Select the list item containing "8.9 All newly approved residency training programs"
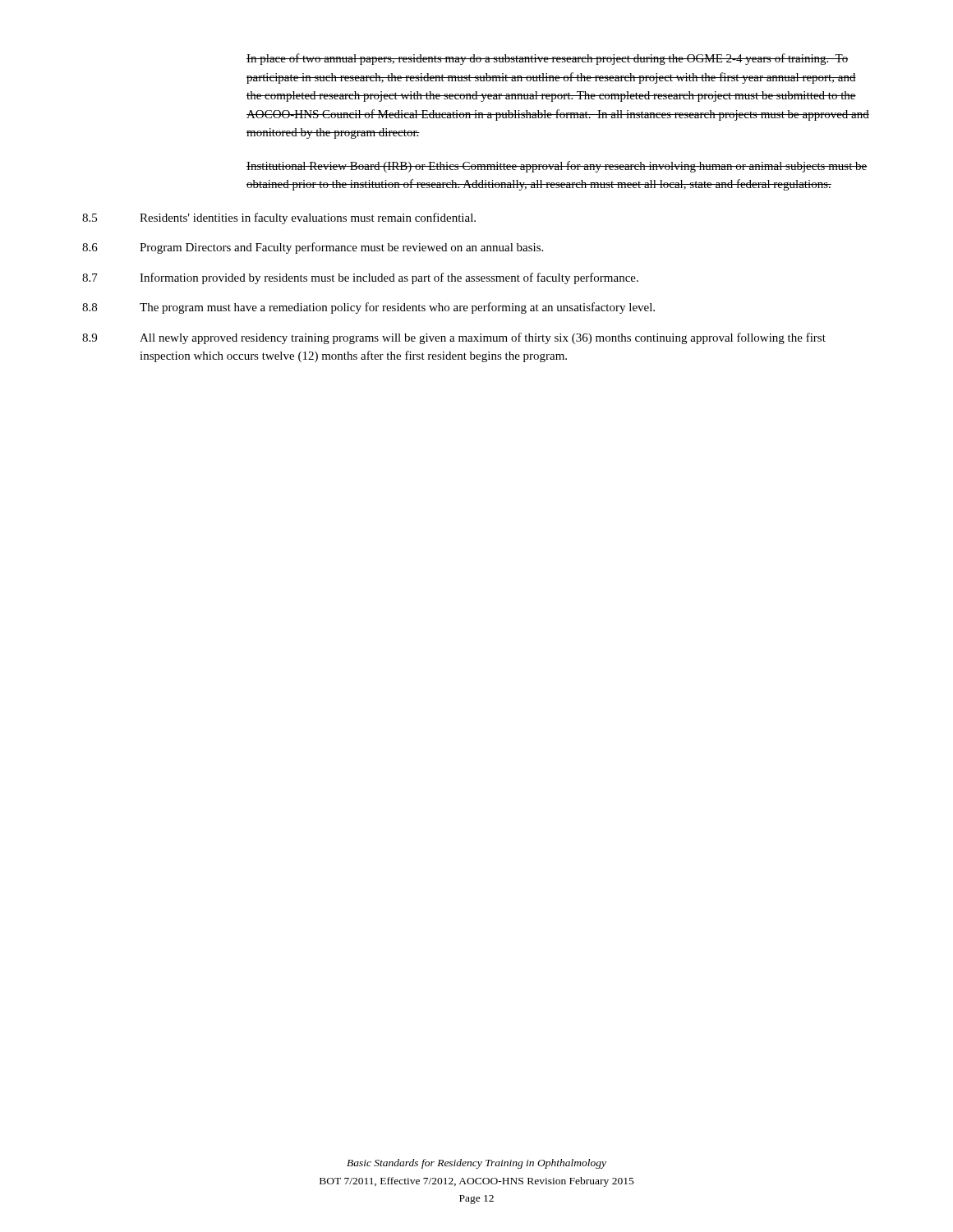Viewport: 953px width, 1232px height. pos(476,347)
